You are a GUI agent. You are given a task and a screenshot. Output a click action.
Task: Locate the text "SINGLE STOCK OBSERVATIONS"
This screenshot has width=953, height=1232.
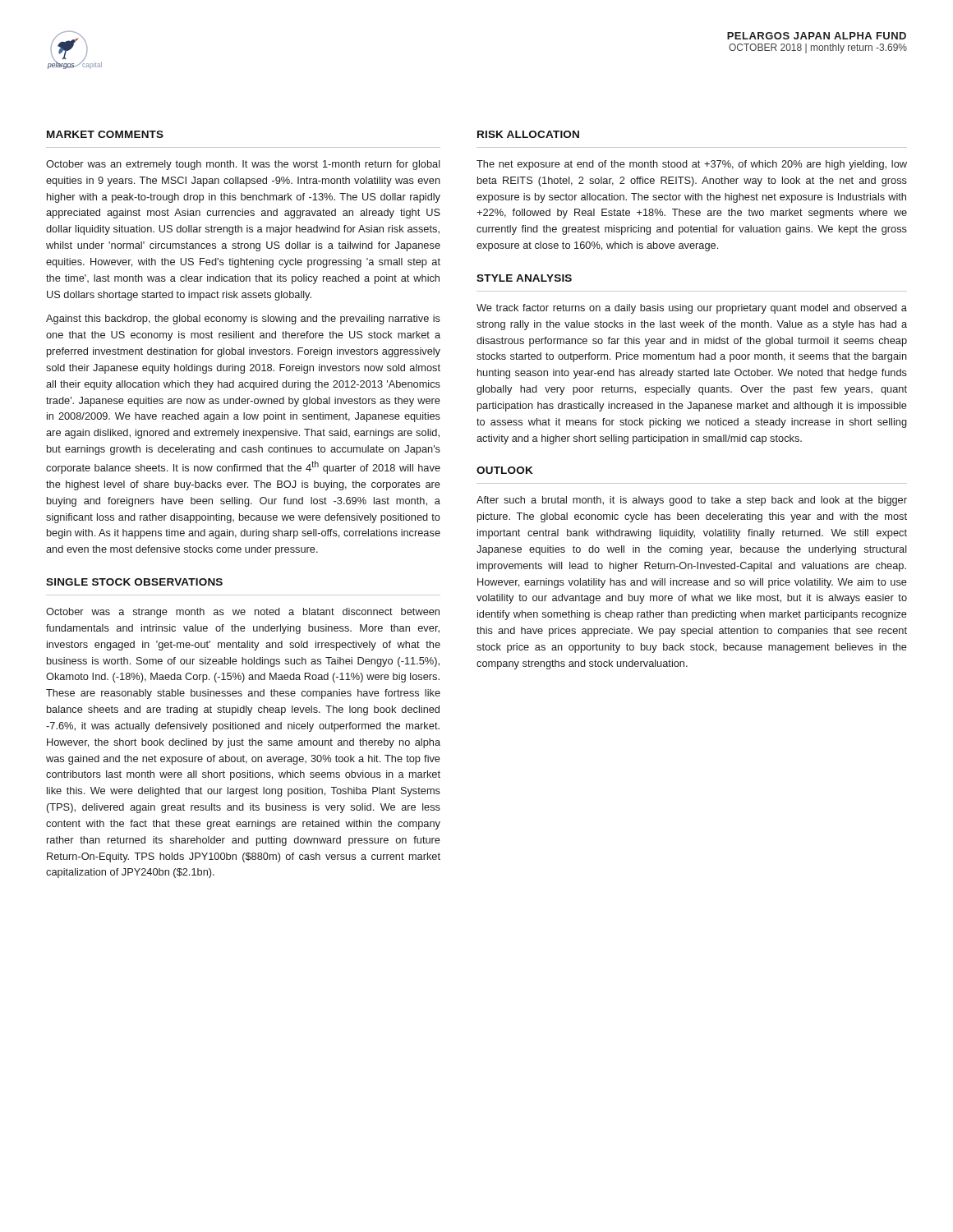[135, 582]
